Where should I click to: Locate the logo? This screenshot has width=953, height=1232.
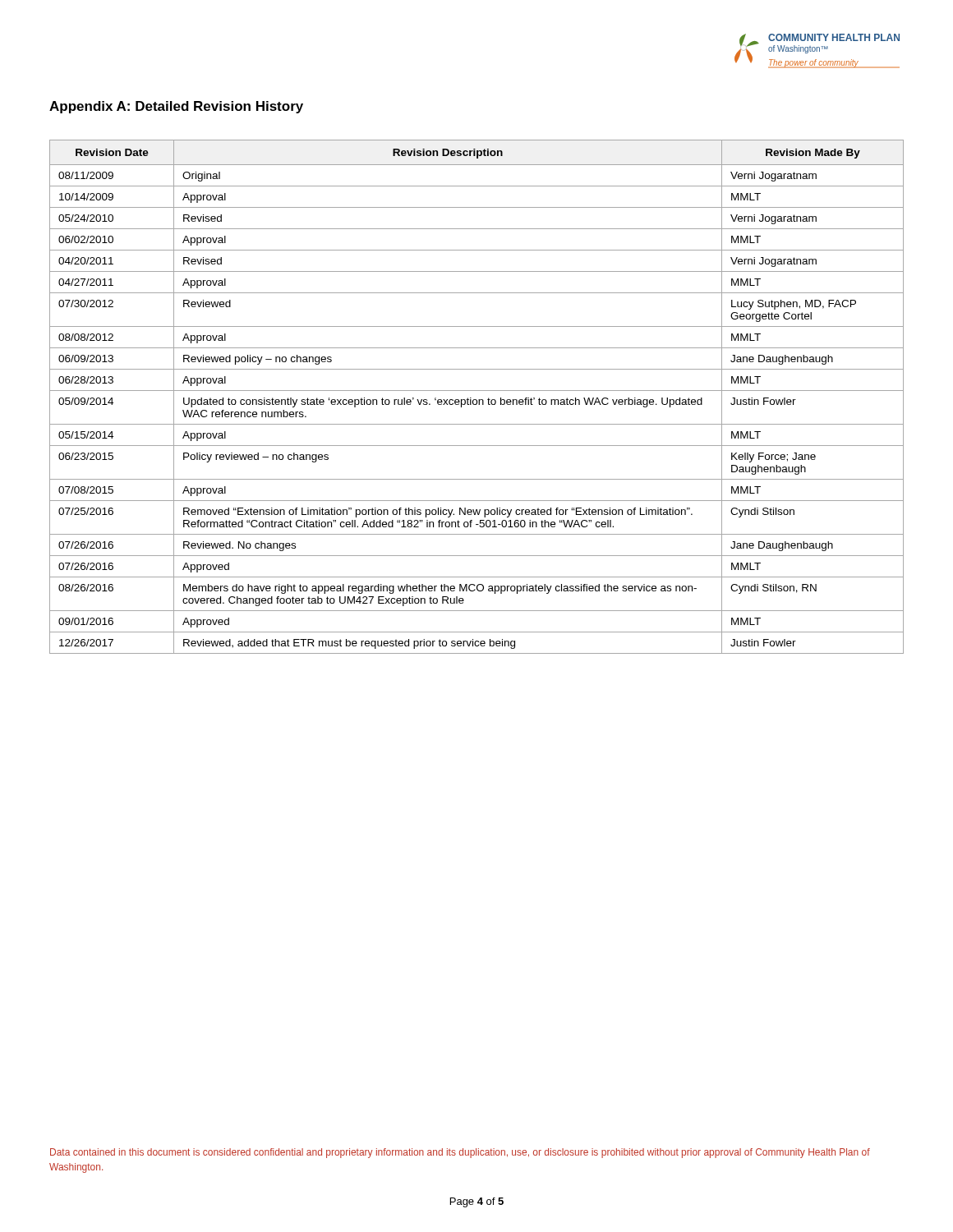coord(813,49)
